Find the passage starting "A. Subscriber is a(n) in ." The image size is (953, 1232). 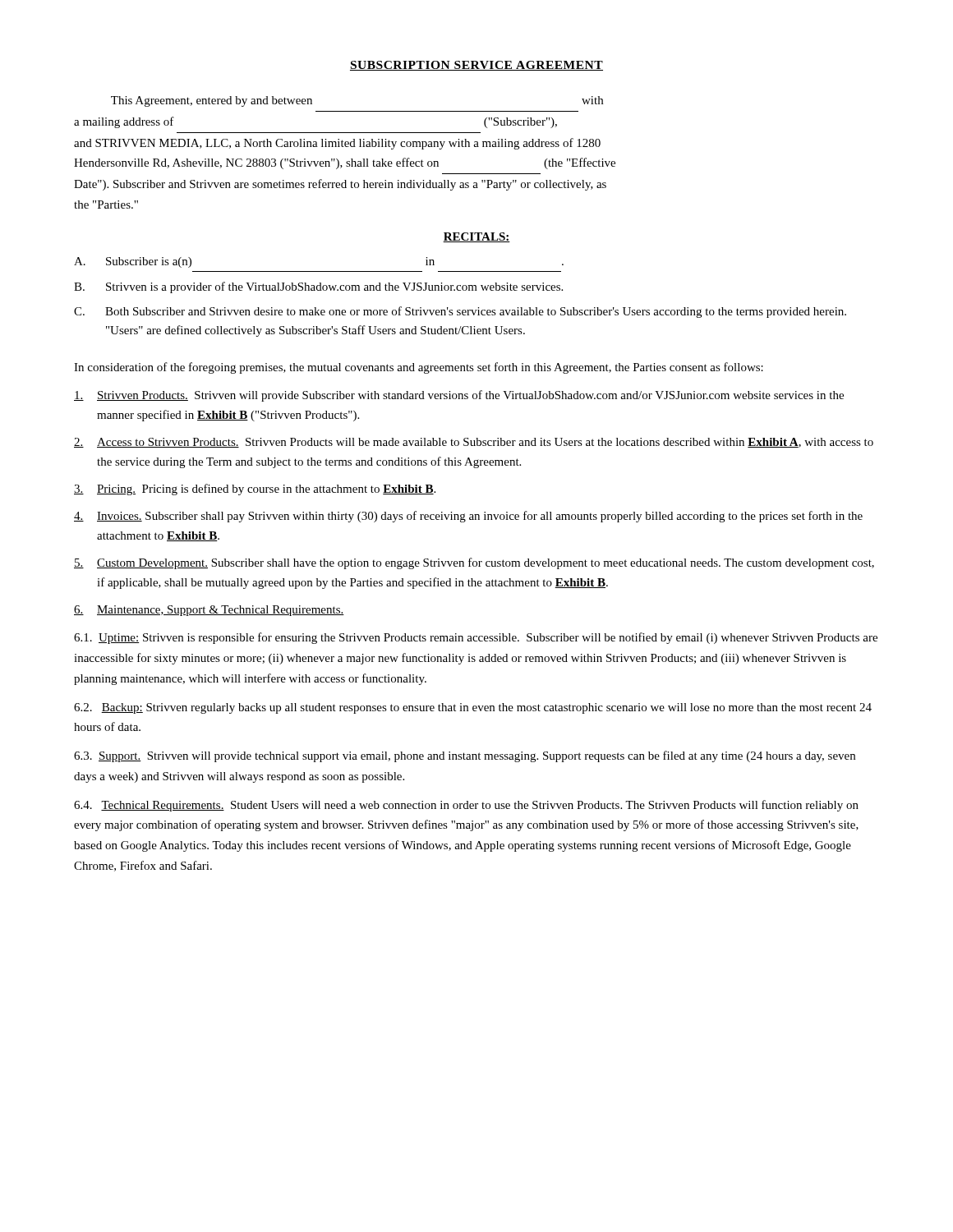pyautogui.click(x=476, y=262)
